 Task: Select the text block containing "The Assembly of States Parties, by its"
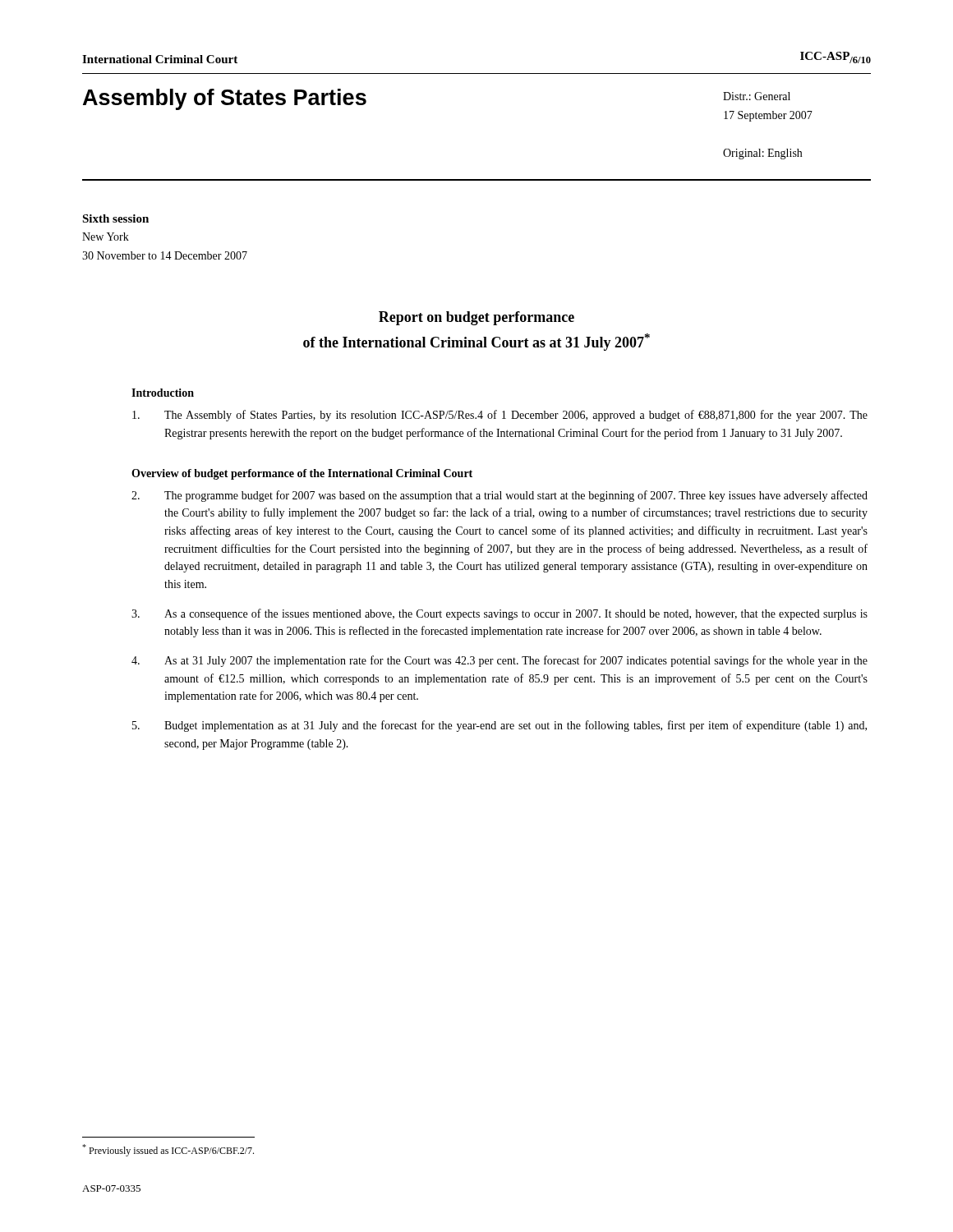coord(499,424)
